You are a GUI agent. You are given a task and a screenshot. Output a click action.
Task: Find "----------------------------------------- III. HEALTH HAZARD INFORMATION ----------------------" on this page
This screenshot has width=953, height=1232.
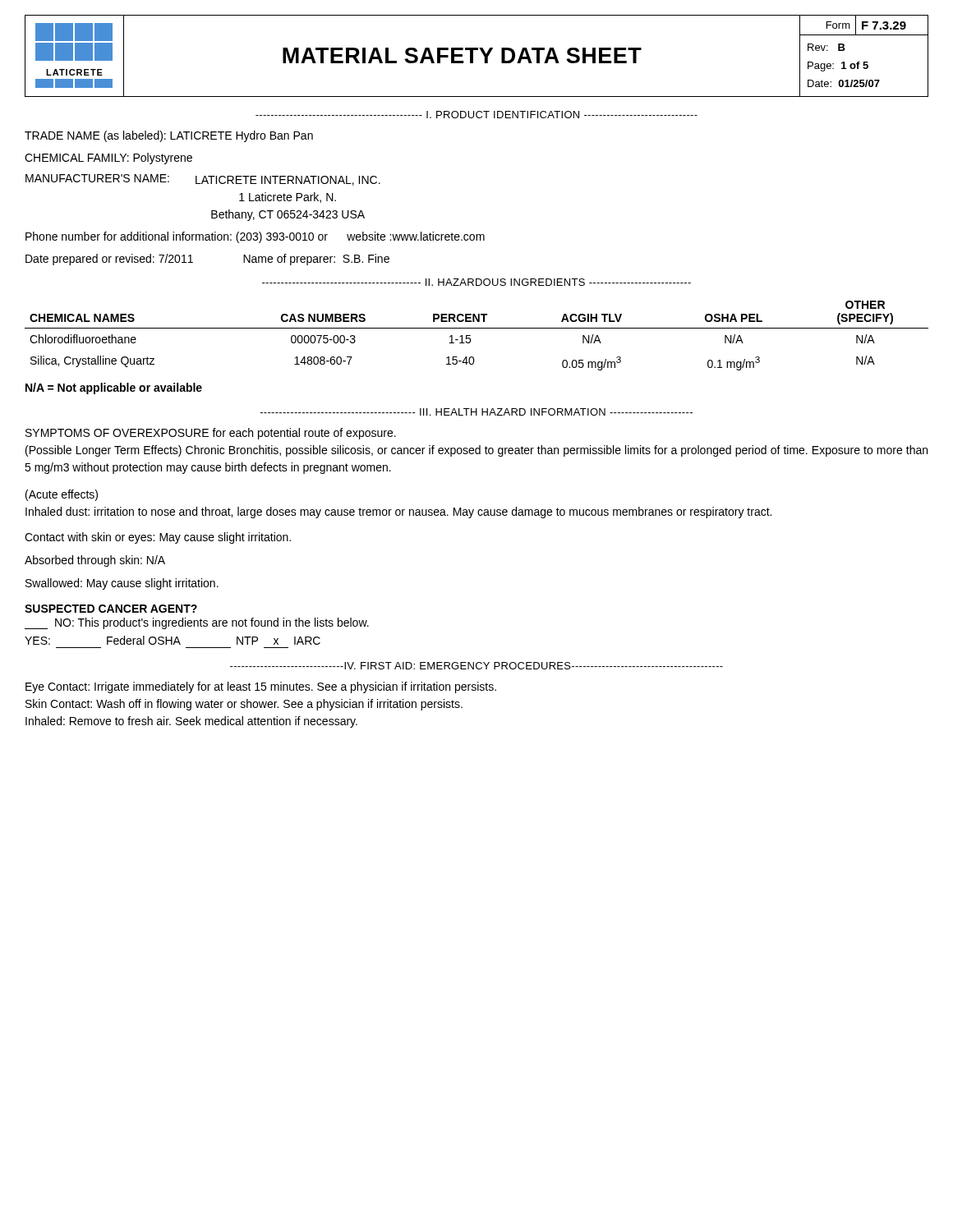476,412
